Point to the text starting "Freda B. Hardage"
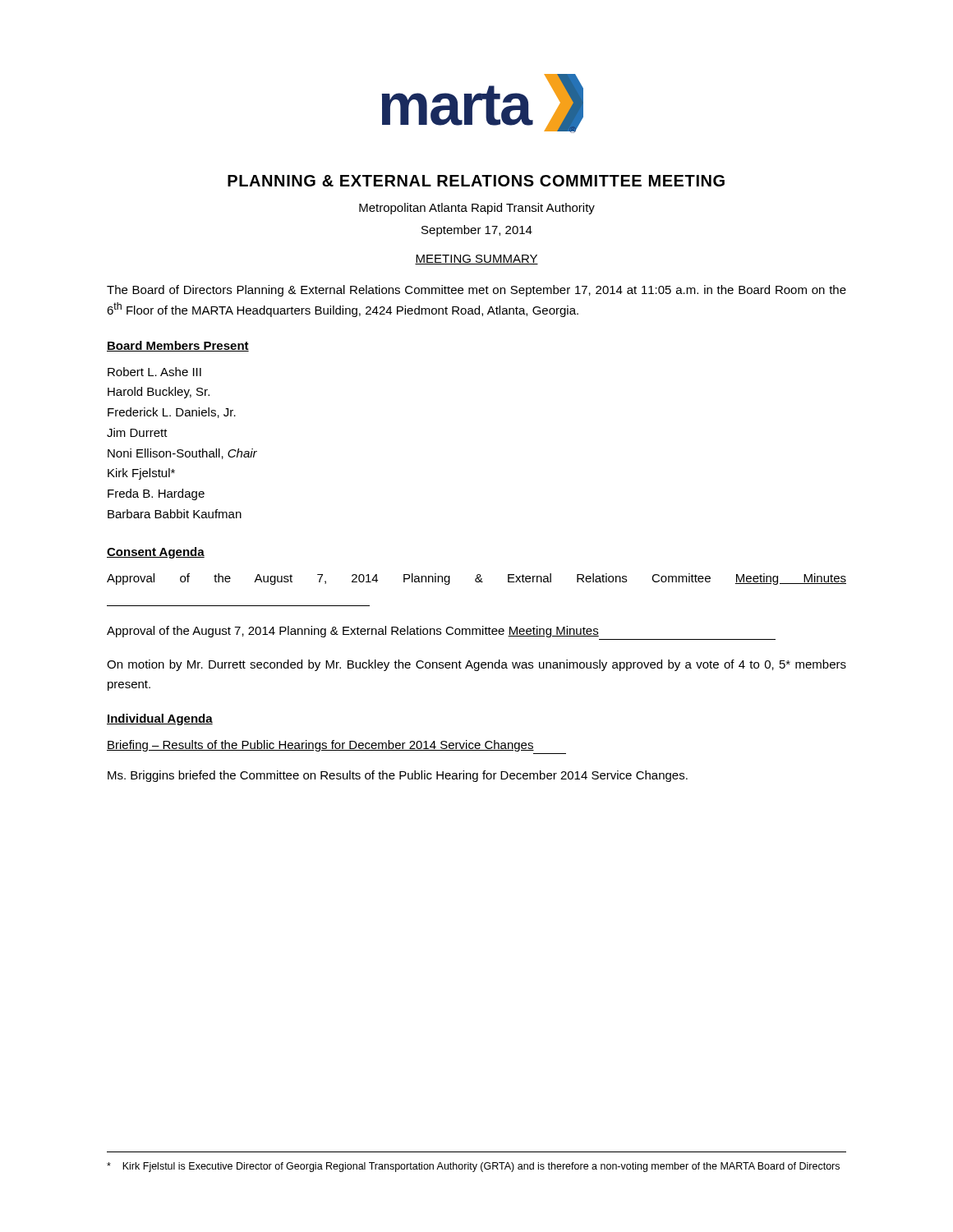The image size is (953, 1232). (x=156, y=493)
